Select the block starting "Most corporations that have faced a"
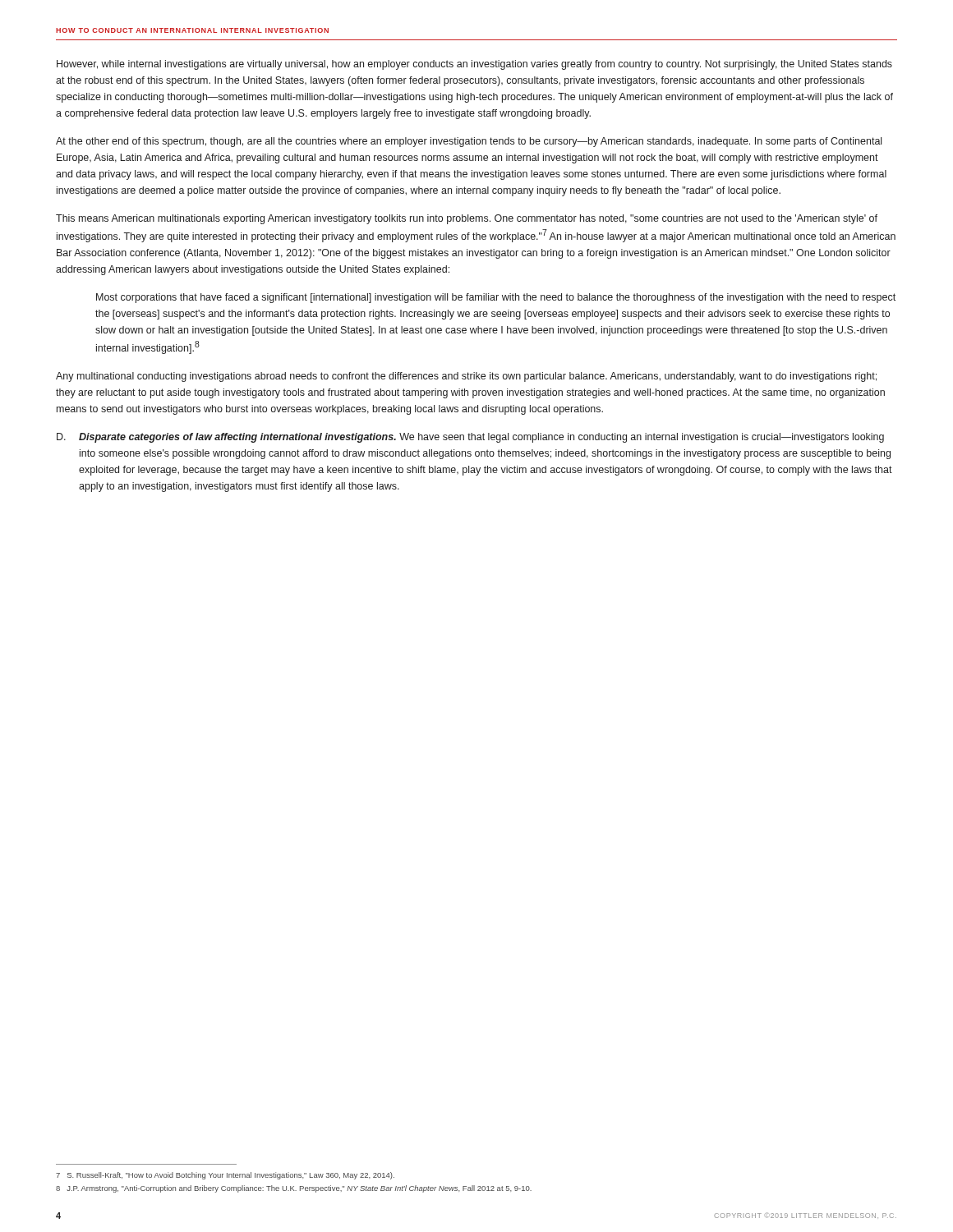Image resolution: width=953 pixels, height=1232 pixels. click(495, 323)
